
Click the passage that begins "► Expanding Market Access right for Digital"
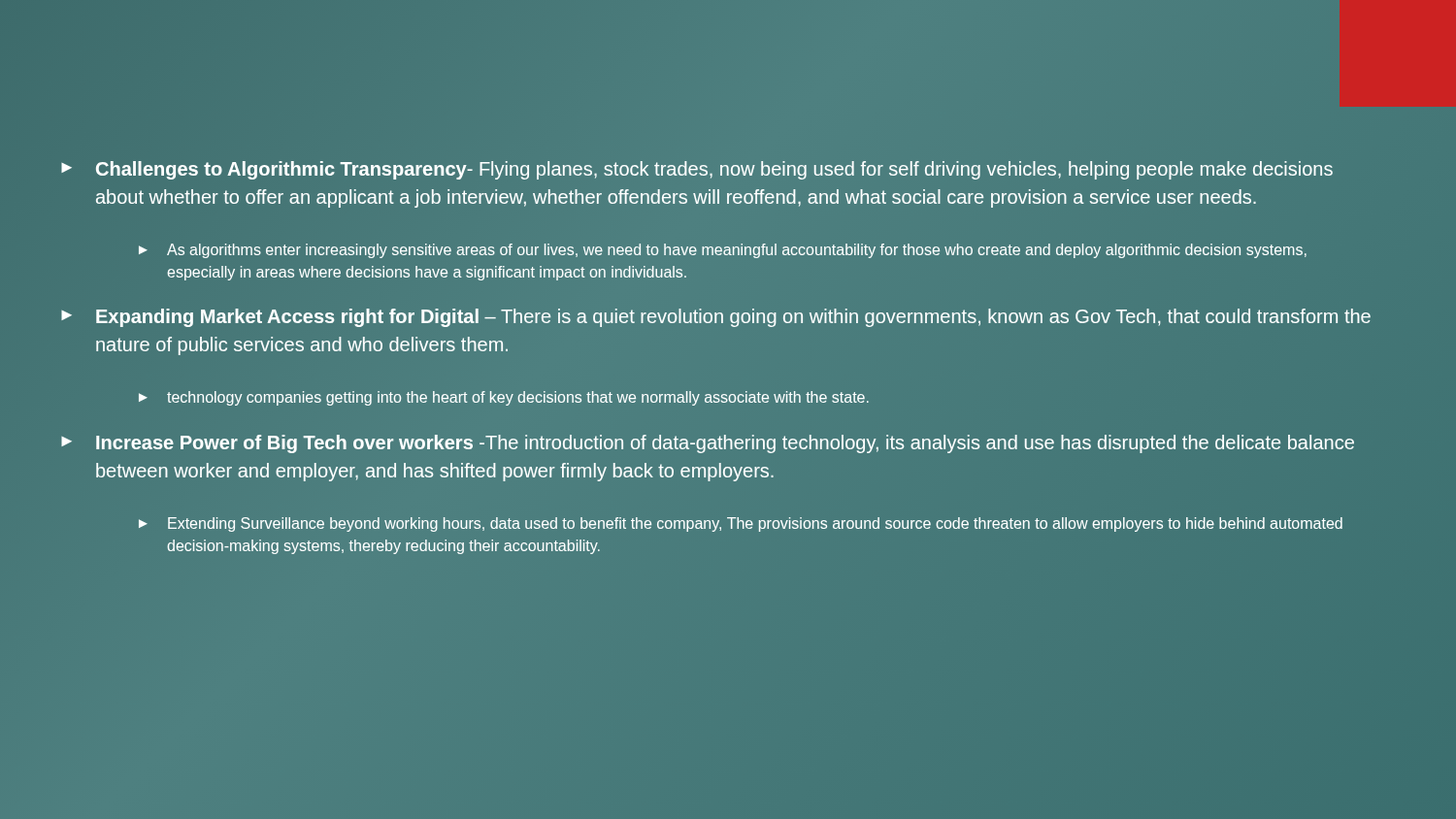pos(718,331)
